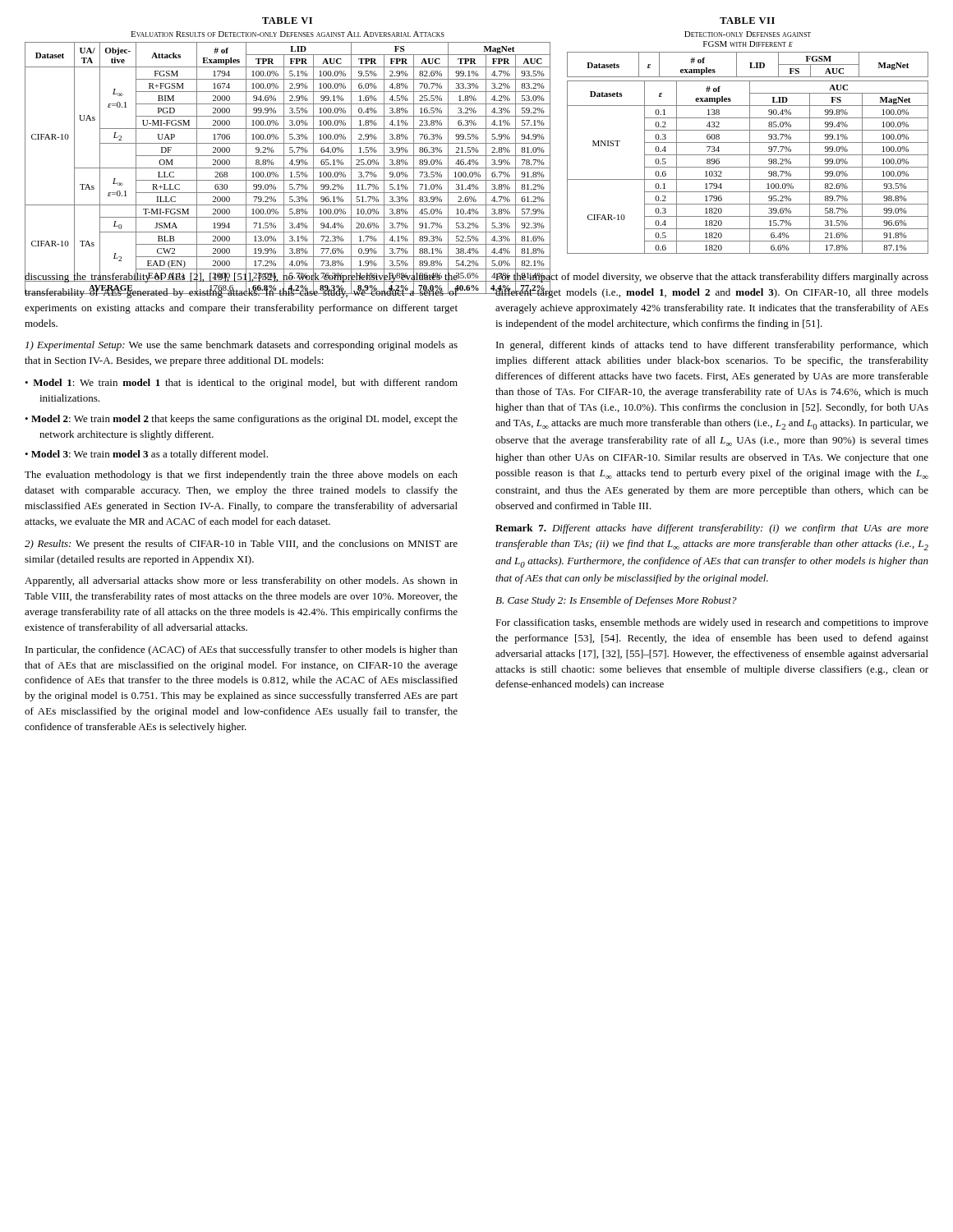Point to the section header beginning "B. Case Study 2: Is Ensemble of Defenses"
The image size is (953, 1232).
616,600
